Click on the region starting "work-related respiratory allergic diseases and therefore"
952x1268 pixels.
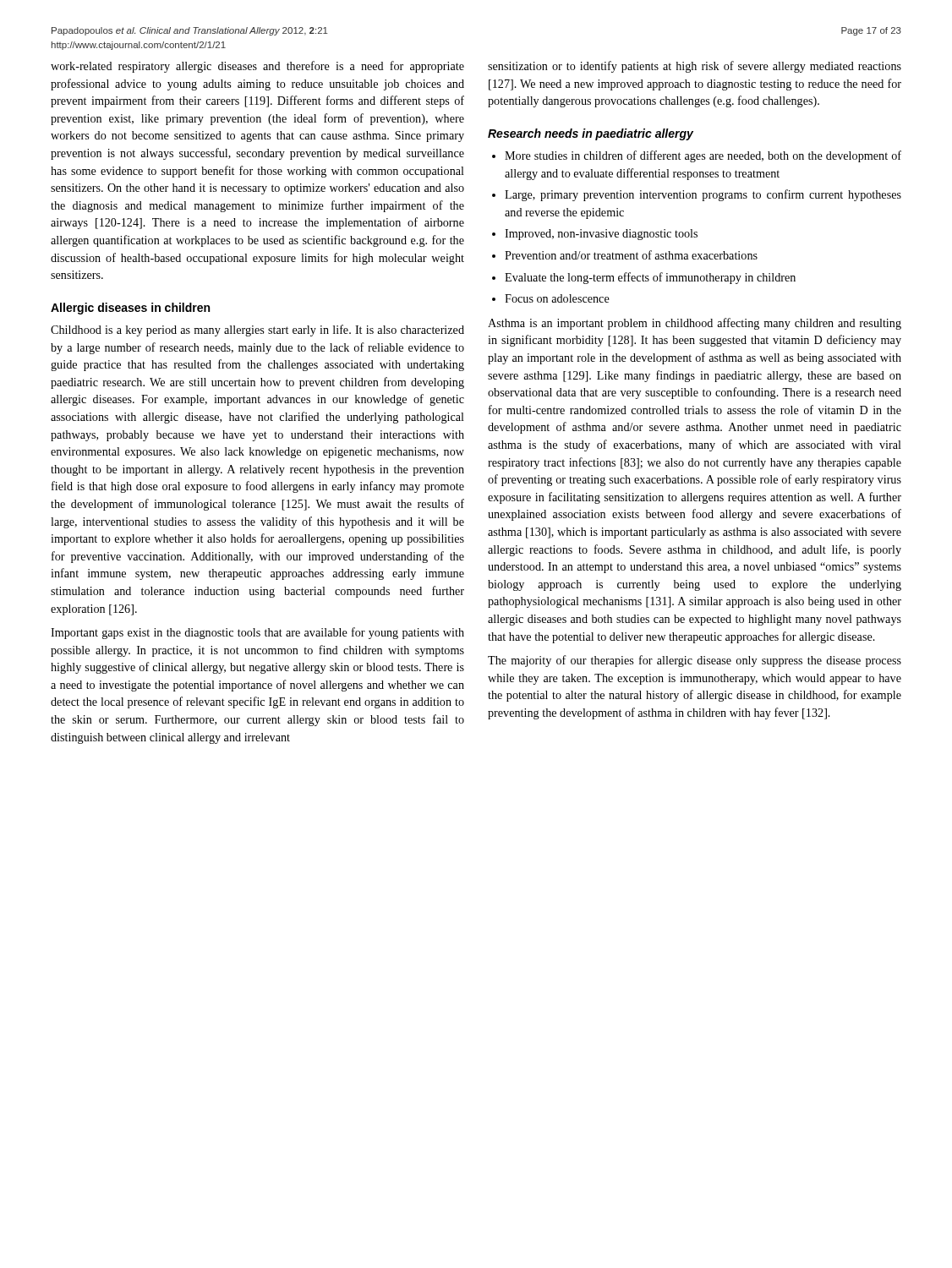tap(257, 171)
